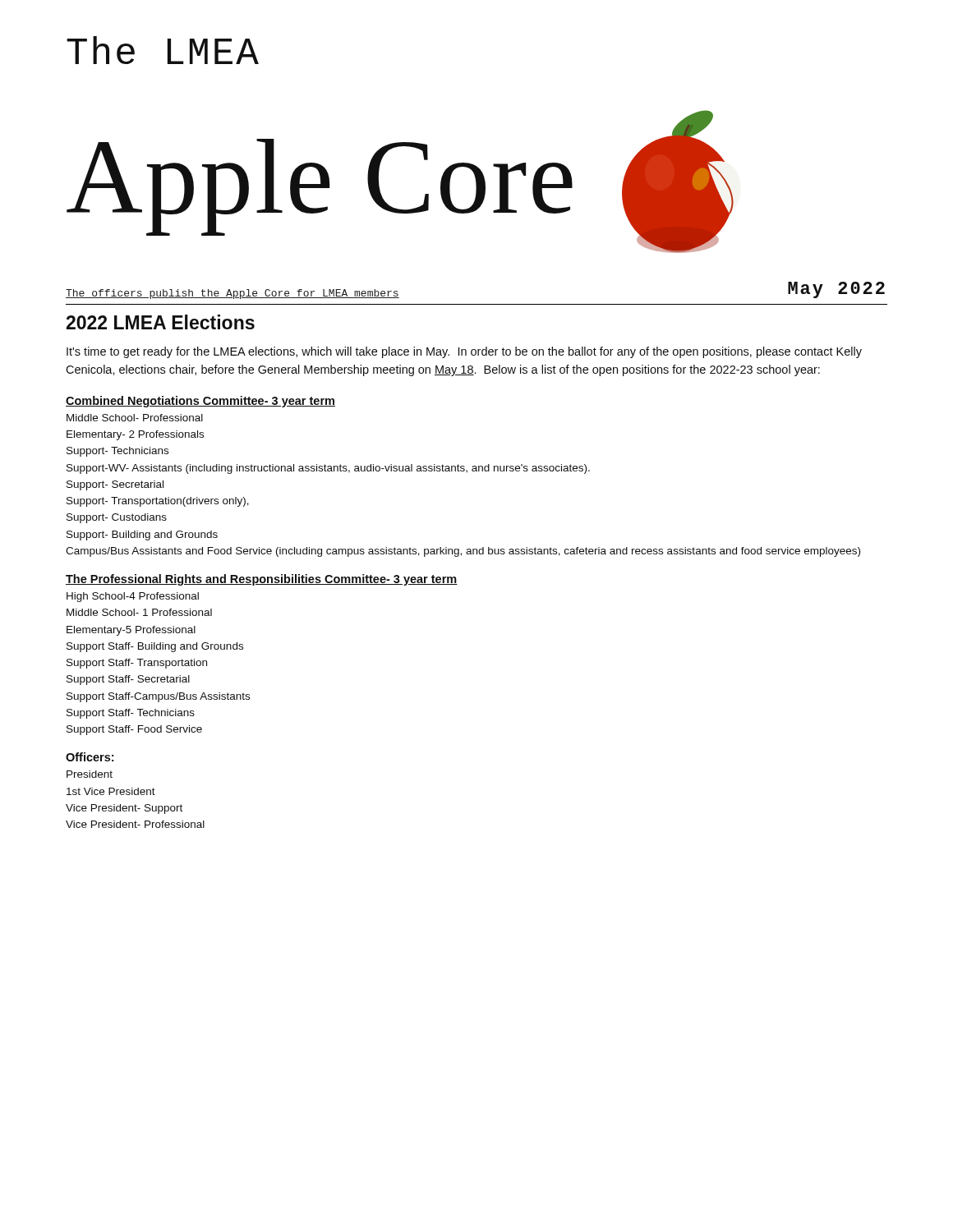
Task: Click where it says "Apple Core"
Action: click(322, 177)
